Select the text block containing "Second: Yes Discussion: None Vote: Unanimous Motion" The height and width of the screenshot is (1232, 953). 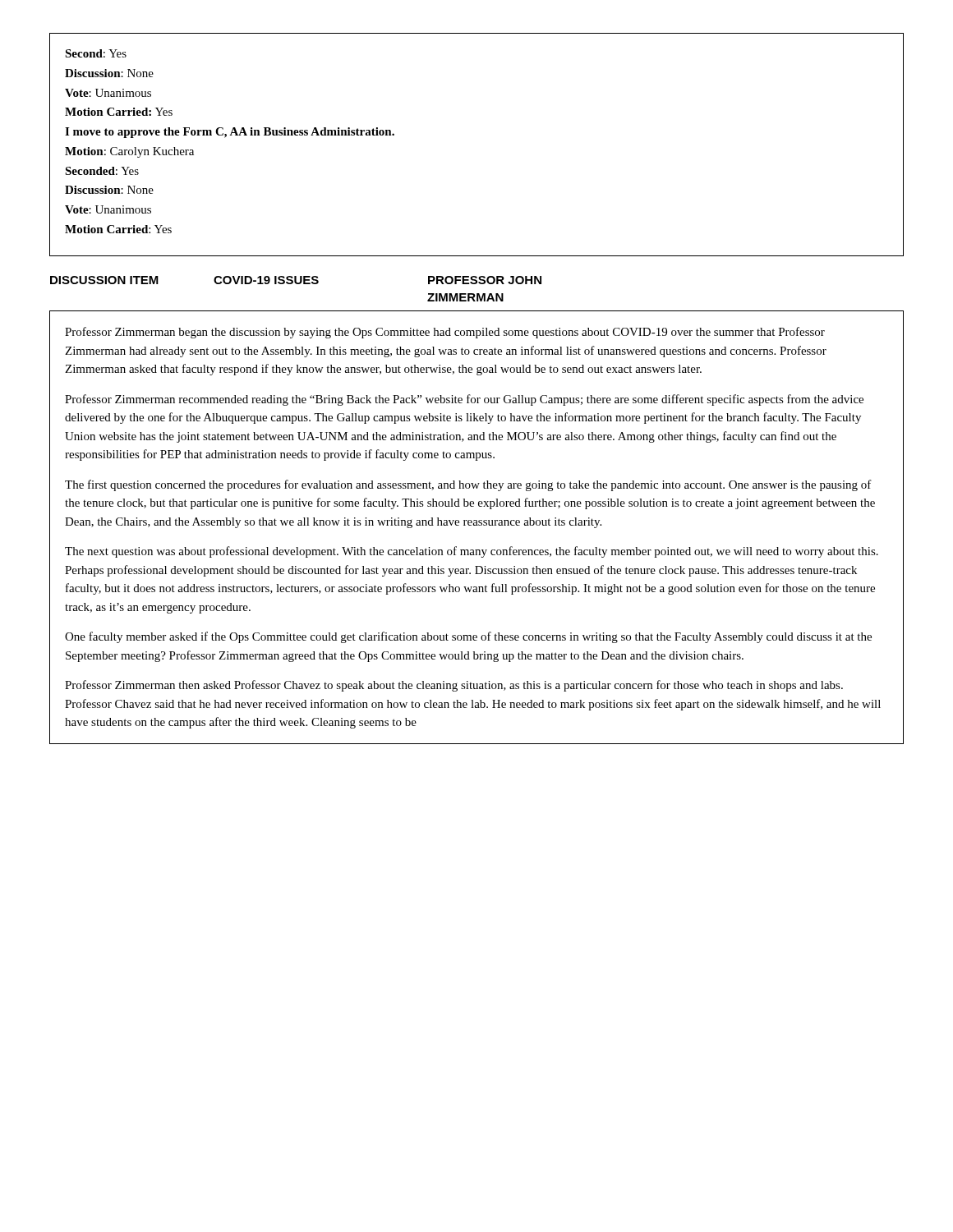pos(96,53)
